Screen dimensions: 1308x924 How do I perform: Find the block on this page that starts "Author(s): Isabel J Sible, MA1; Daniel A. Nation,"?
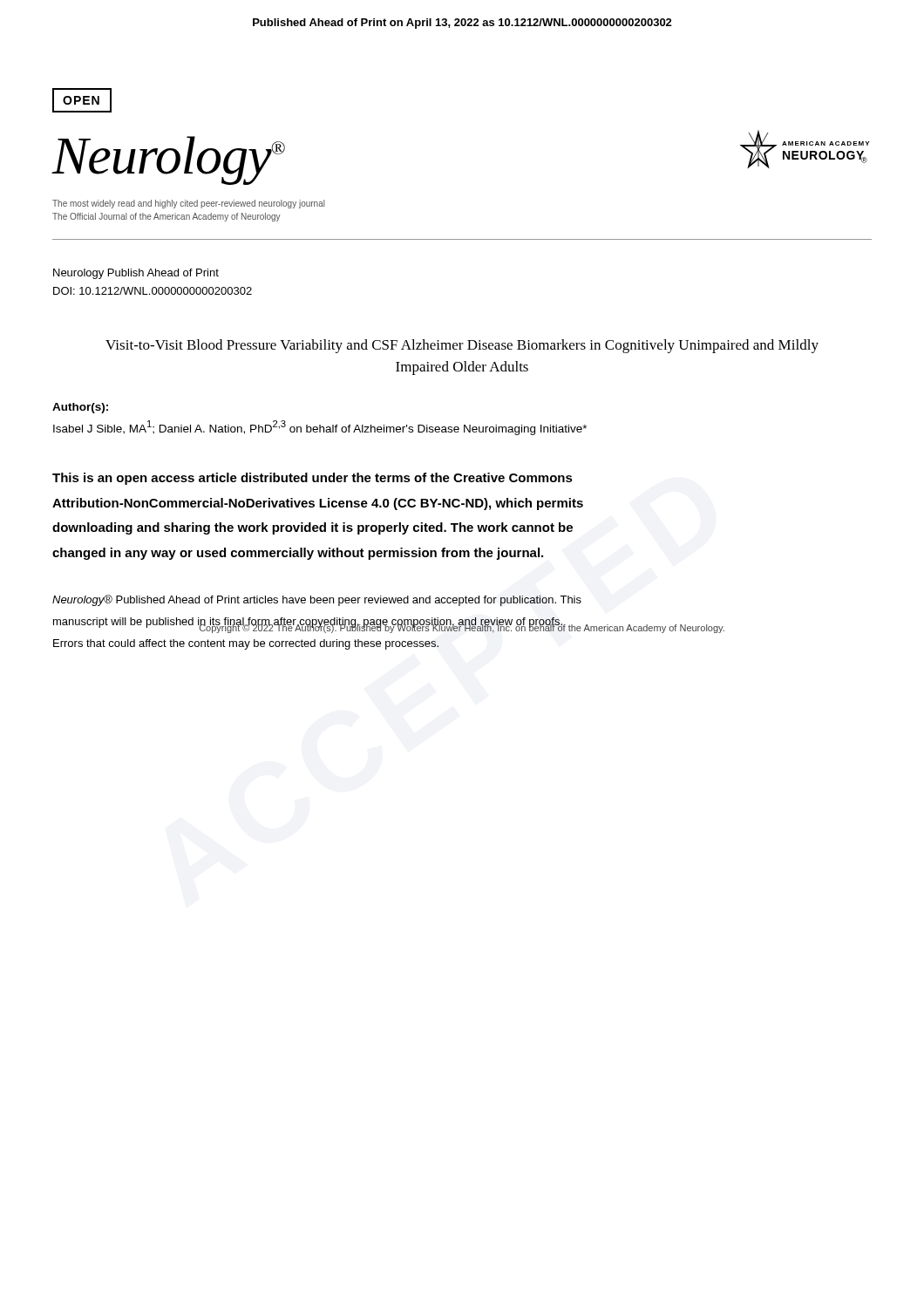click(320, 417)
